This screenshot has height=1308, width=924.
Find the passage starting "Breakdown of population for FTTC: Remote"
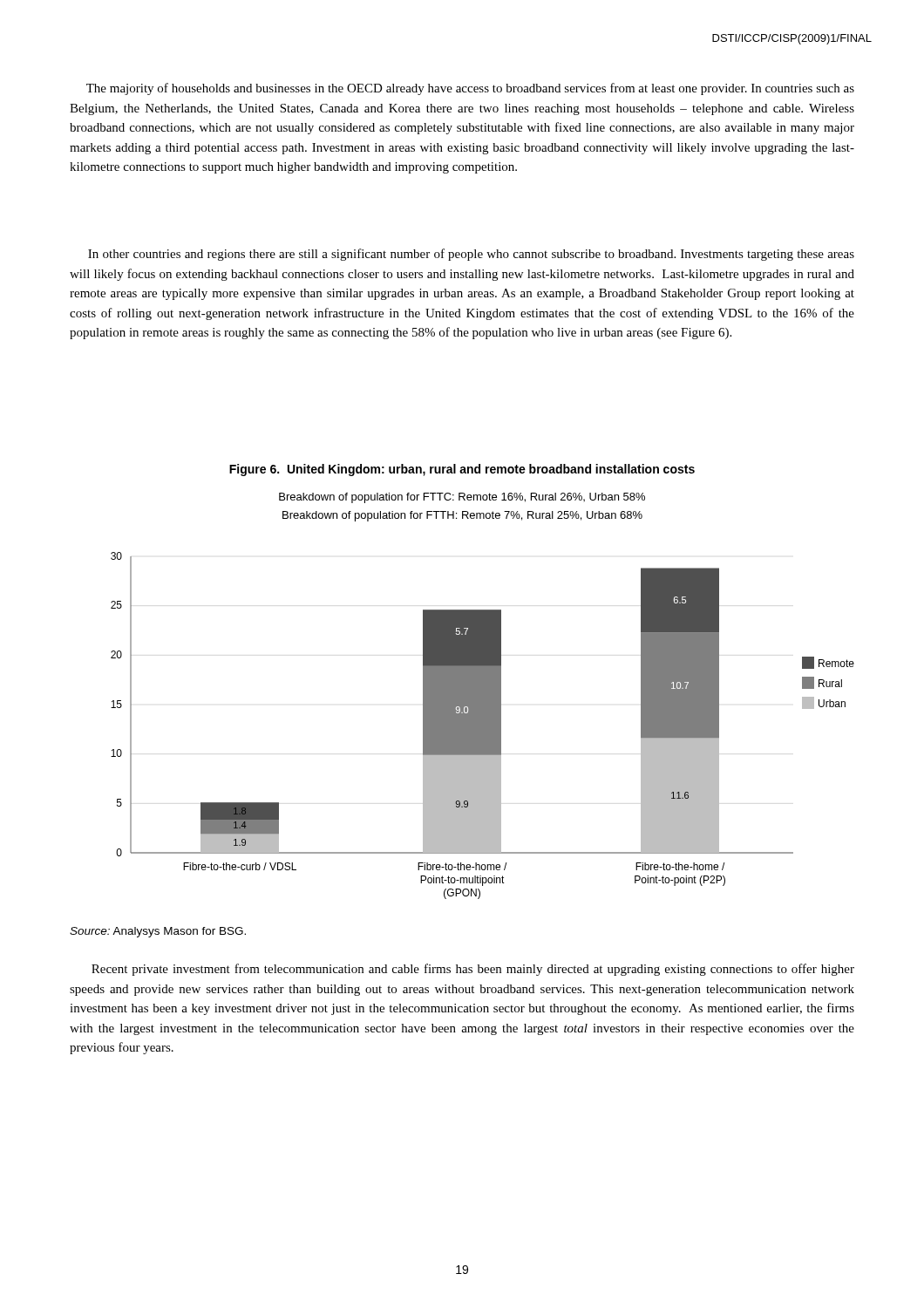pos(462,506)
